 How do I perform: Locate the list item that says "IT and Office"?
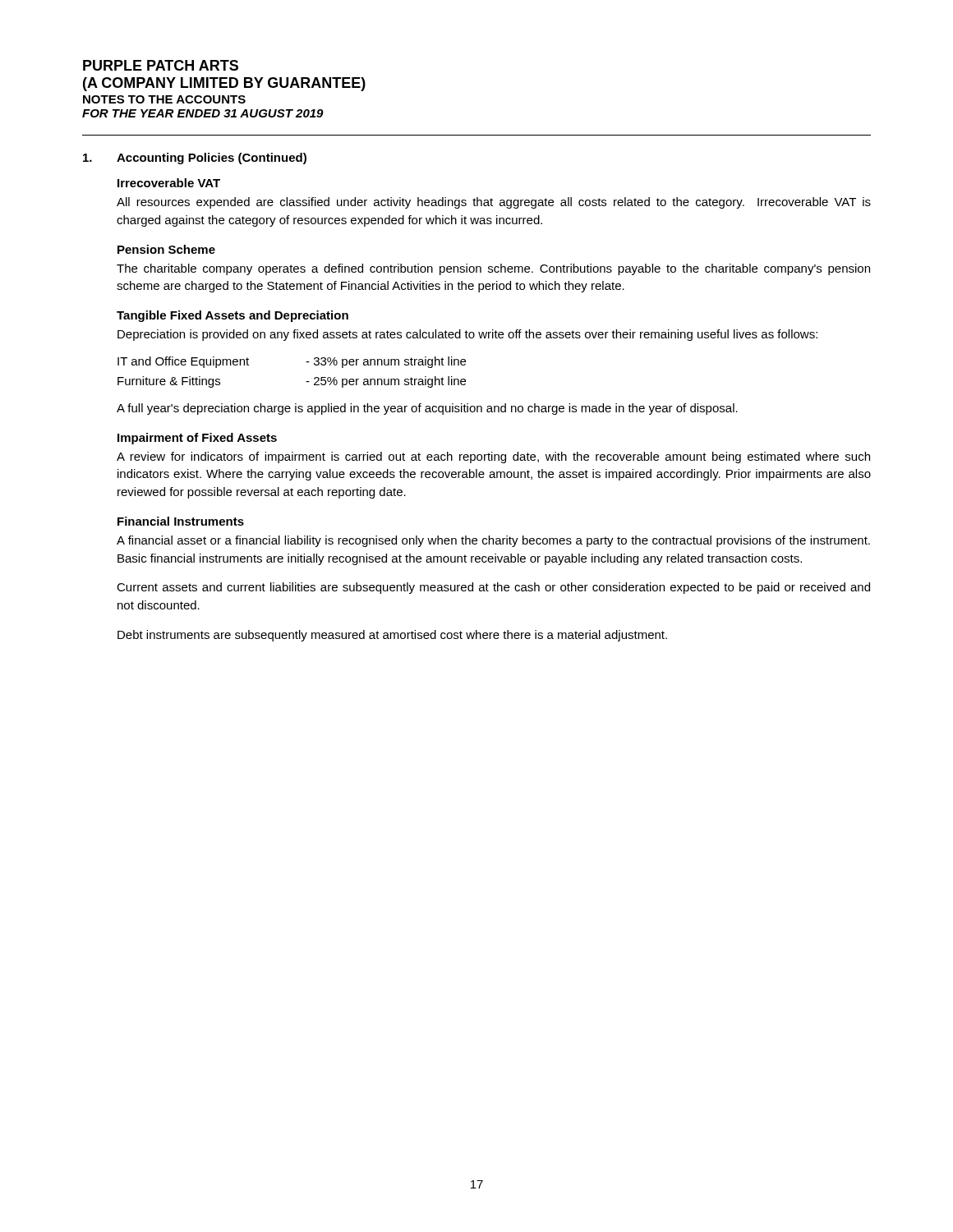coord(180,362)
